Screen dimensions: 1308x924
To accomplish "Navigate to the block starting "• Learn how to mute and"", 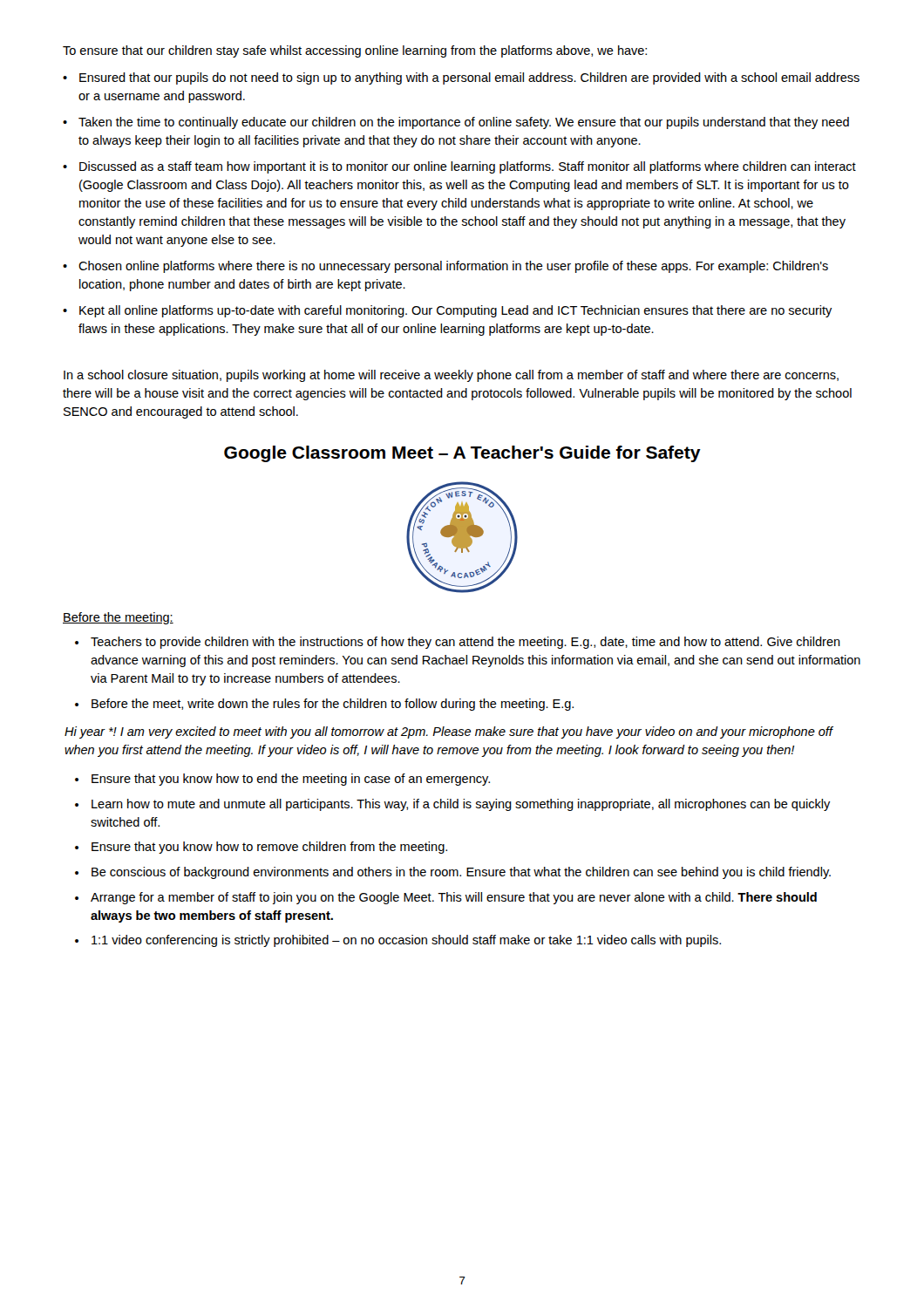I will tap(462, 813).
